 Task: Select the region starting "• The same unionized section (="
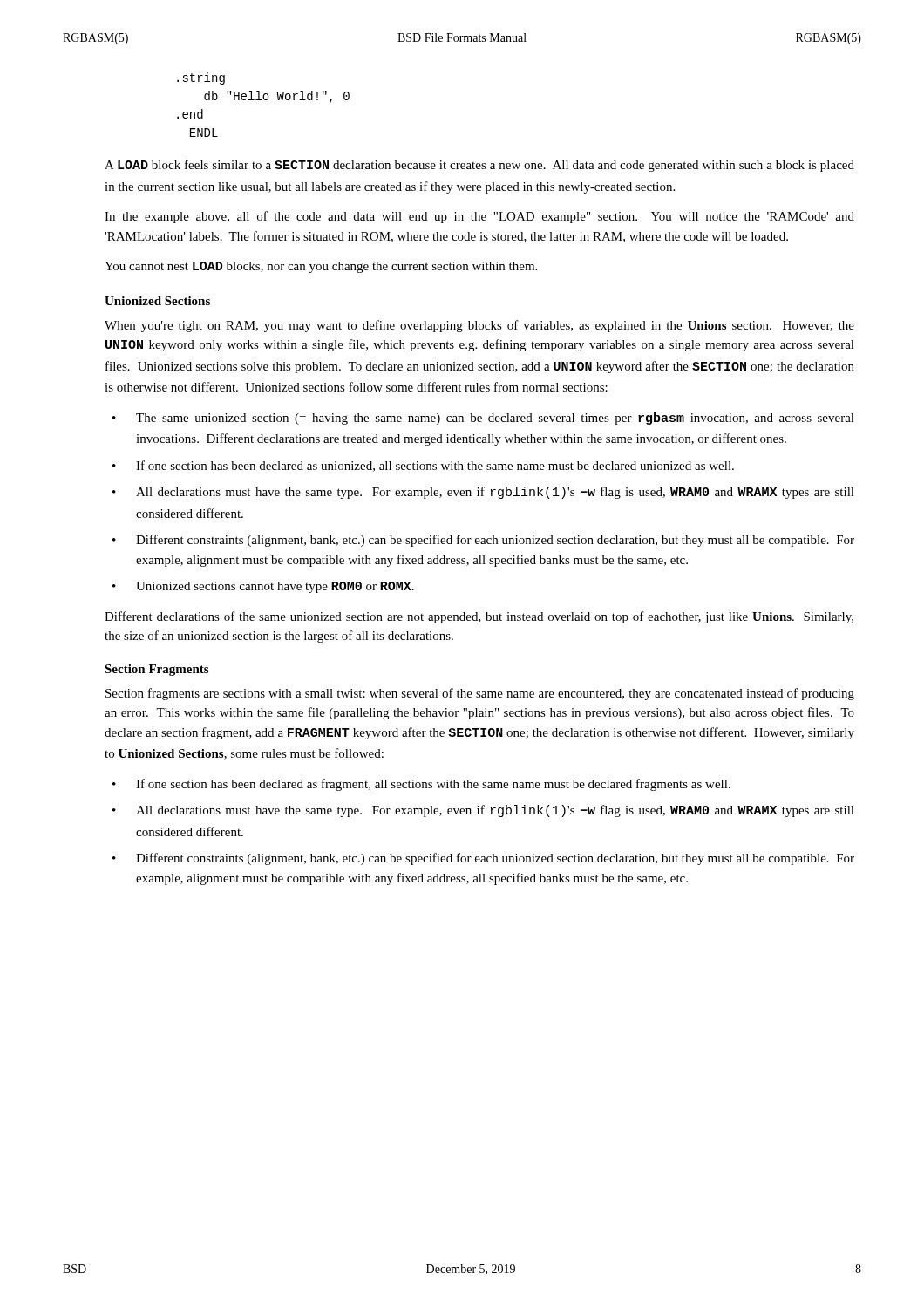(479, 428)
